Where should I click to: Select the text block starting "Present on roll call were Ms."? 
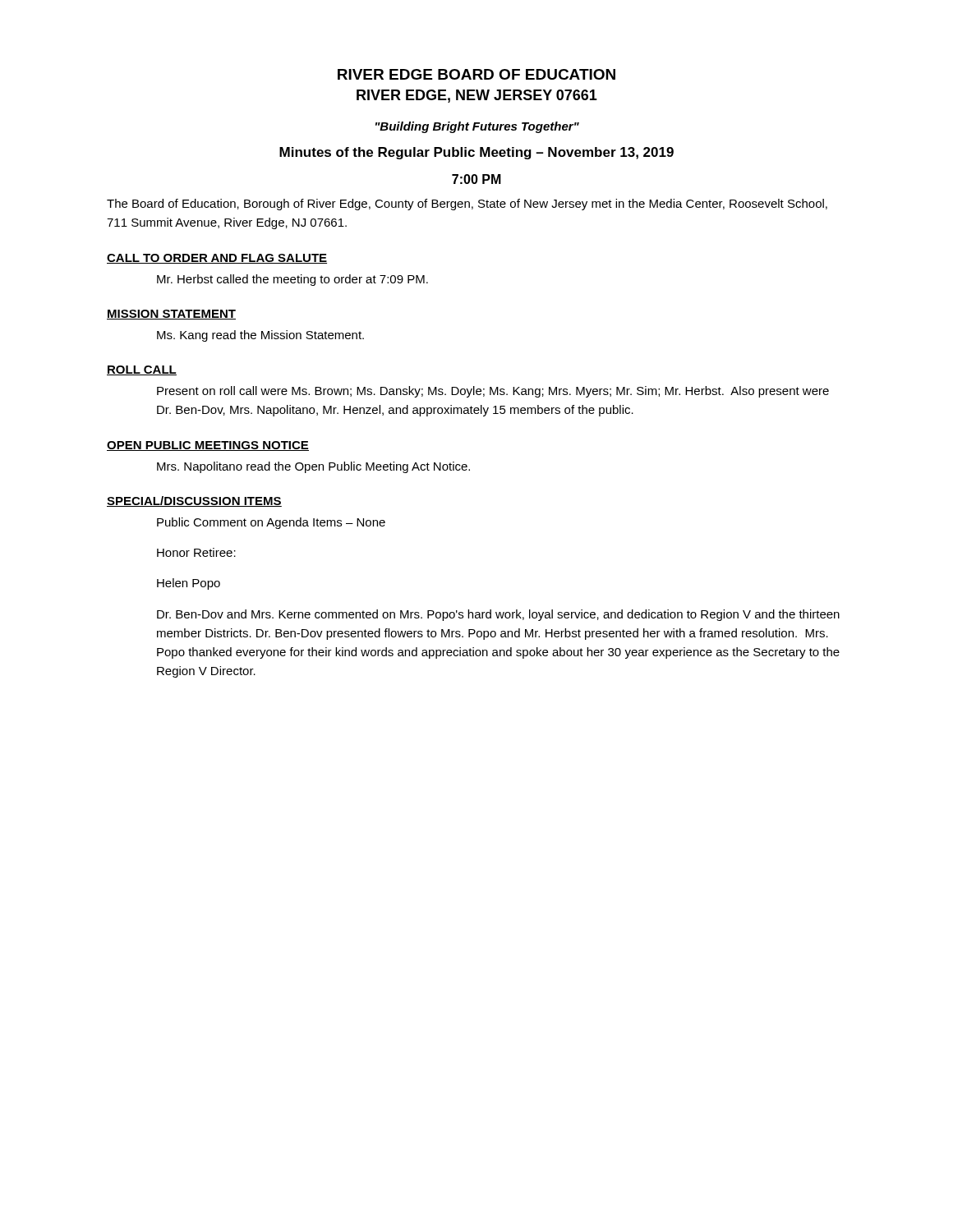493,400
